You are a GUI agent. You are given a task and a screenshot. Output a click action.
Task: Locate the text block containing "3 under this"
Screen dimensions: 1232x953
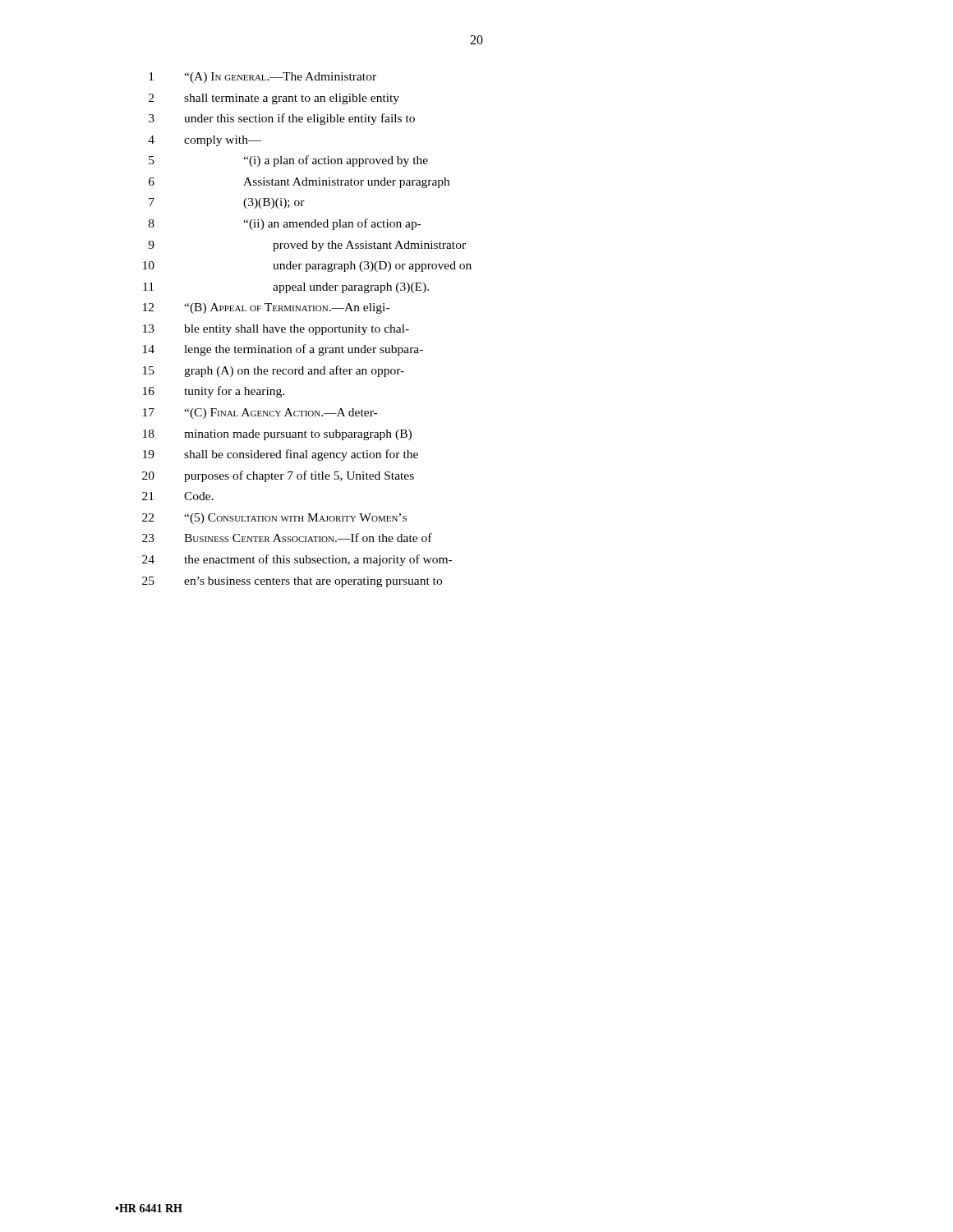tap(282, 119)
